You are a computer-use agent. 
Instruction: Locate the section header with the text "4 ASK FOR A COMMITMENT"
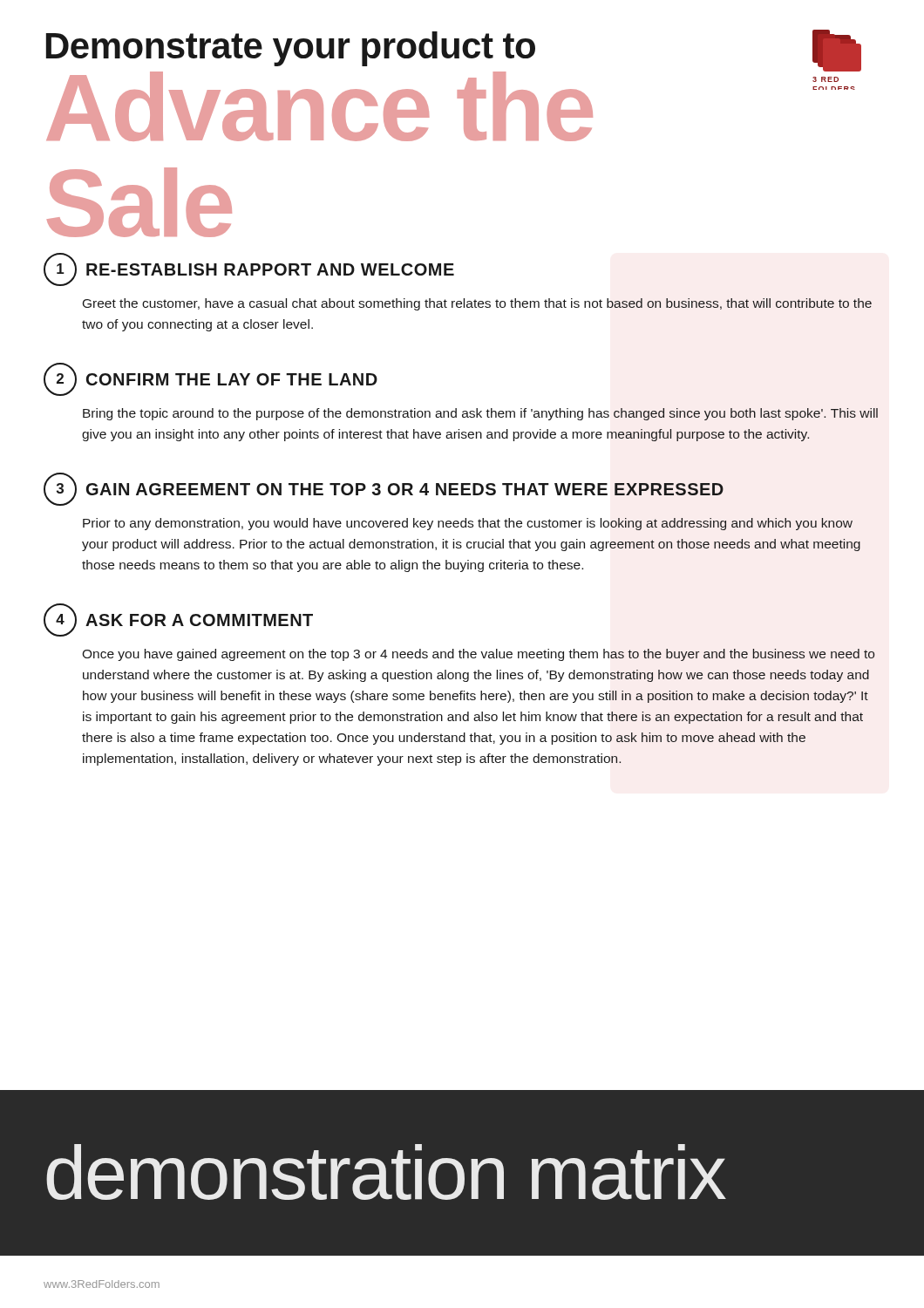(x=179, y=620)
